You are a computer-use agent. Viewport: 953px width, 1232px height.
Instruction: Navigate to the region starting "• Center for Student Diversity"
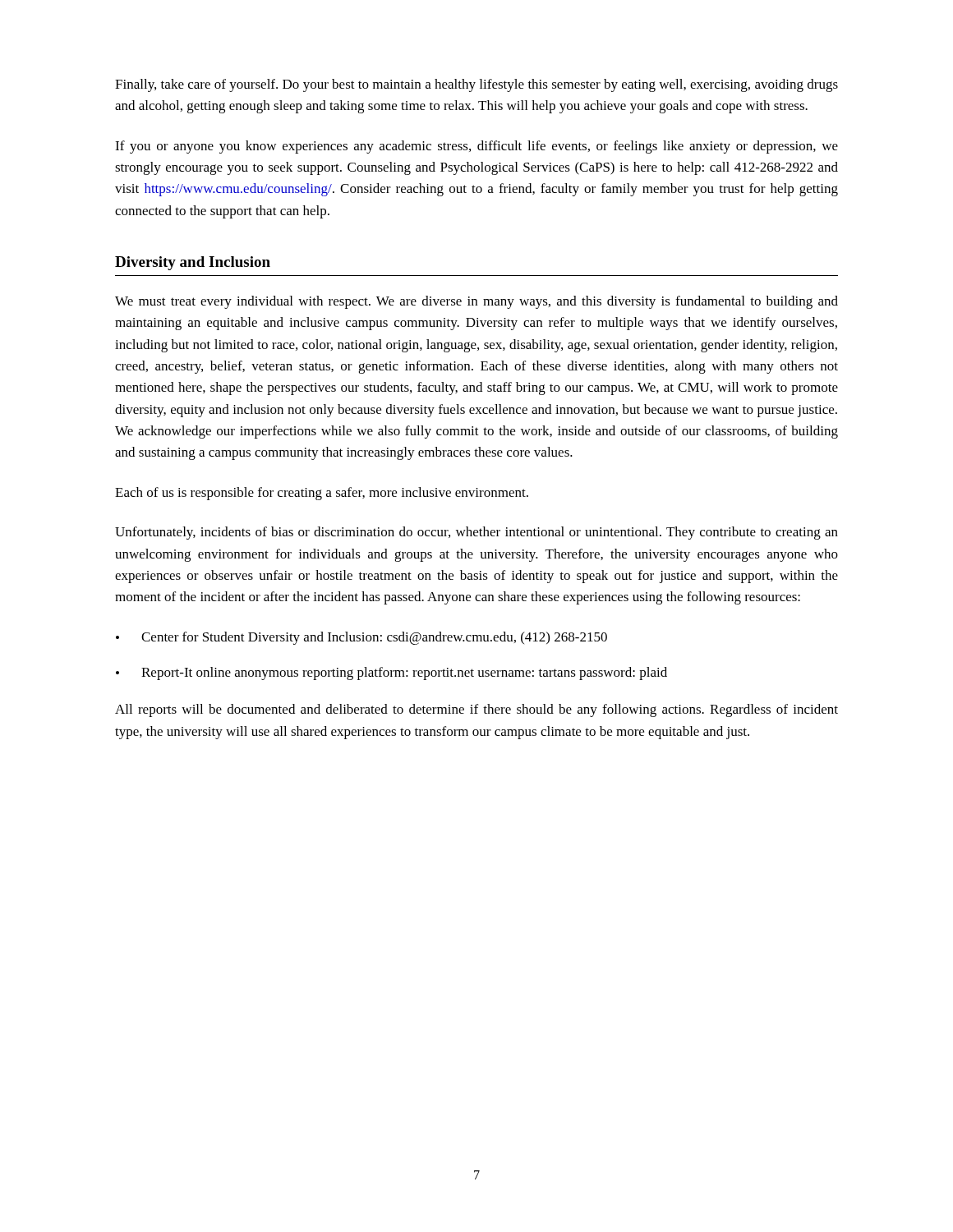(476, 638)
